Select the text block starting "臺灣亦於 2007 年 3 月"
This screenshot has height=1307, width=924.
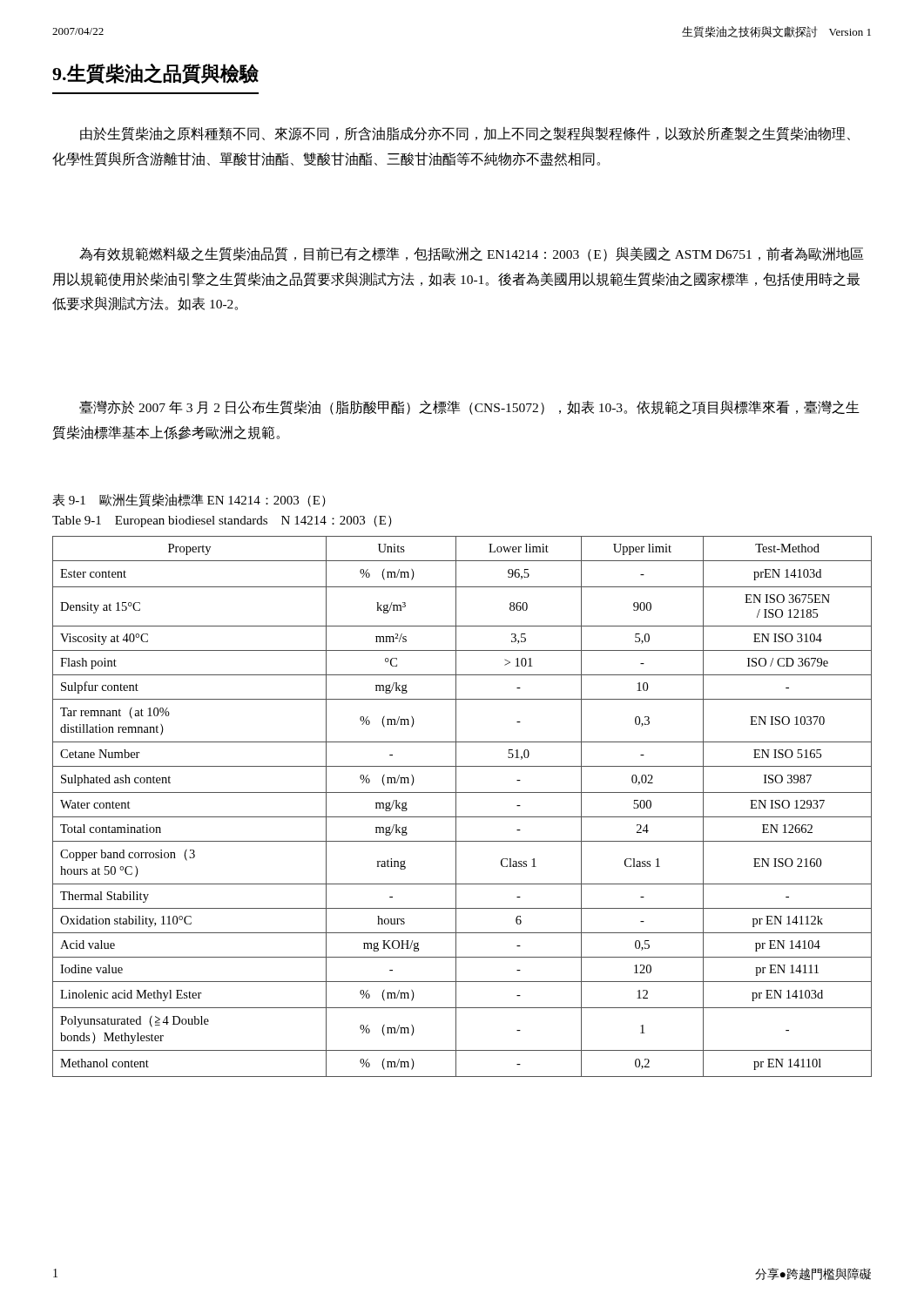coord(456,420)
